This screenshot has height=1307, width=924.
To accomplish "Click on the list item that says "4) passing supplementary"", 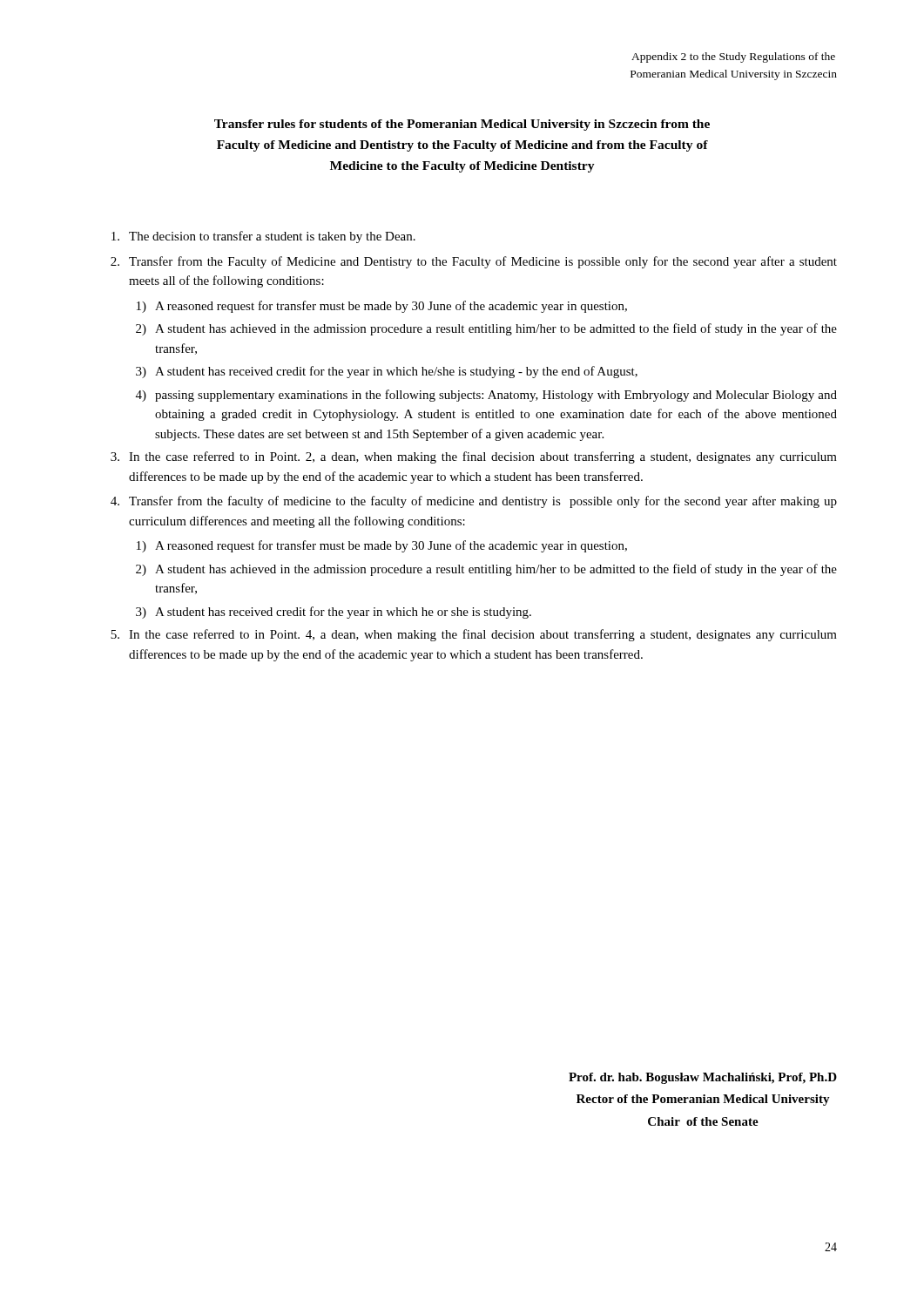I will coord(479,414).
